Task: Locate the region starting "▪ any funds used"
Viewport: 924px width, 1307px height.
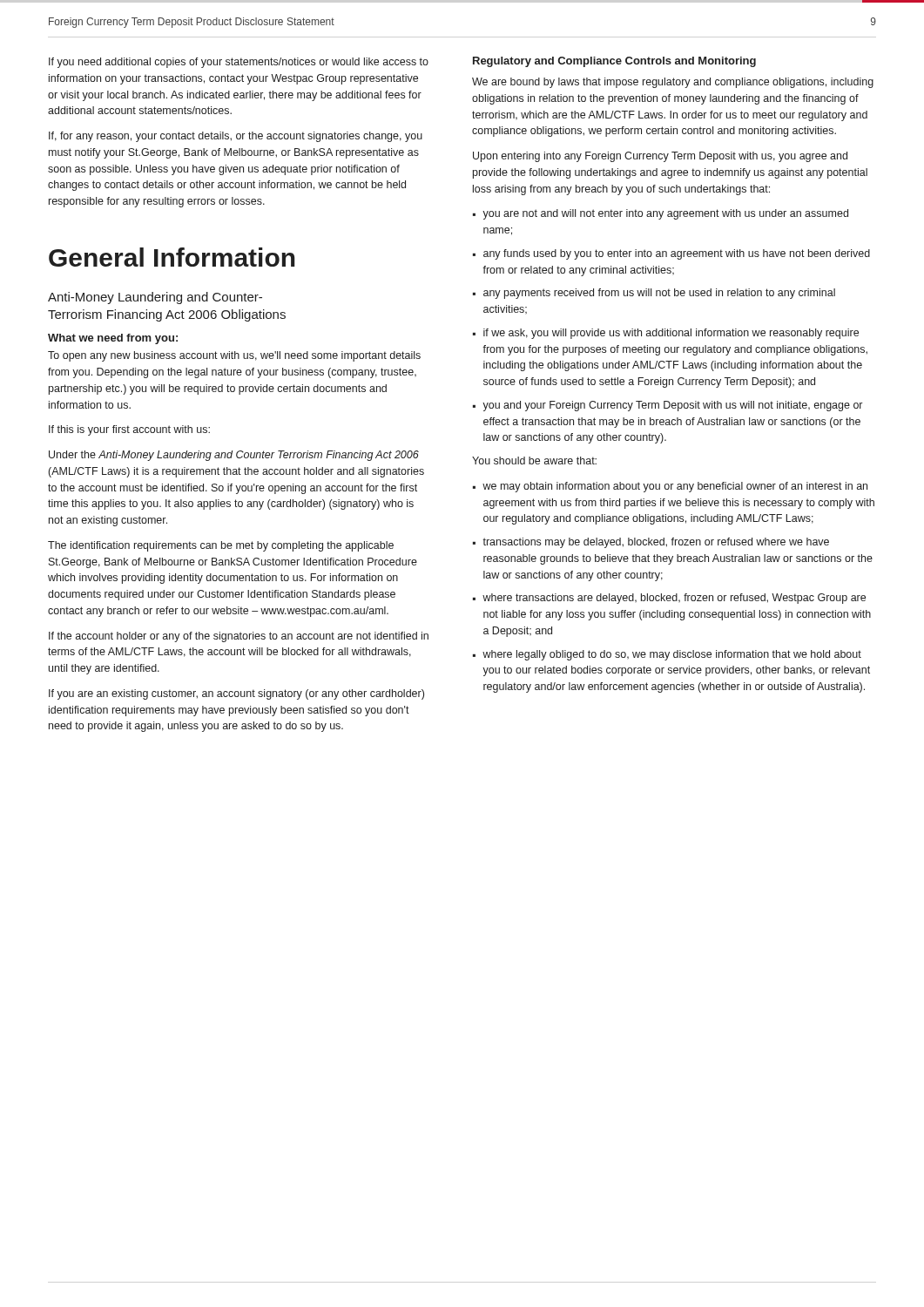Action: click(674, 262)
